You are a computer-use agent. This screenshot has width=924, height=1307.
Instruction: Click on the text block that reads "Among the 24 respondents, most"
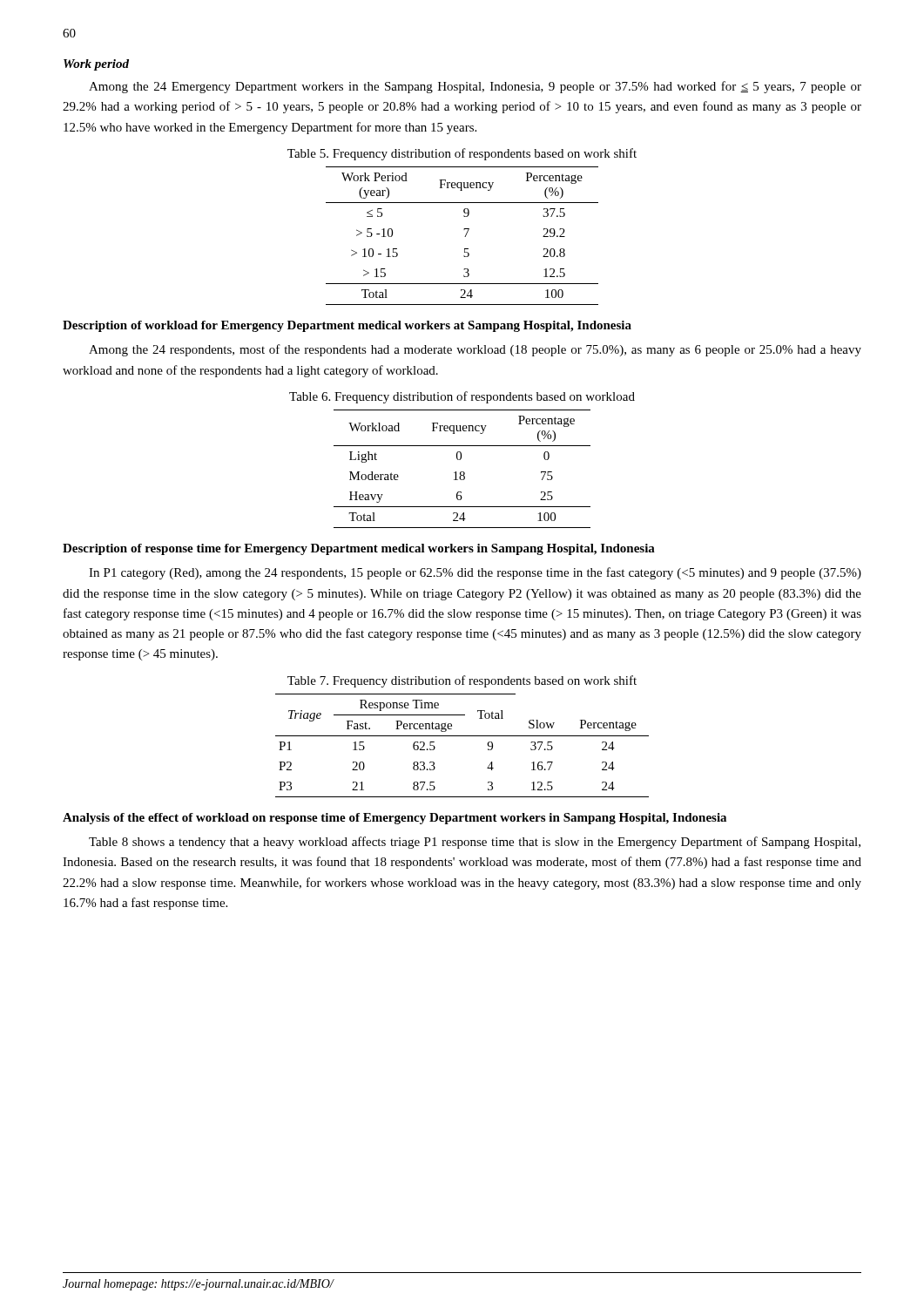pyautogui.click(x=462, y=360)
